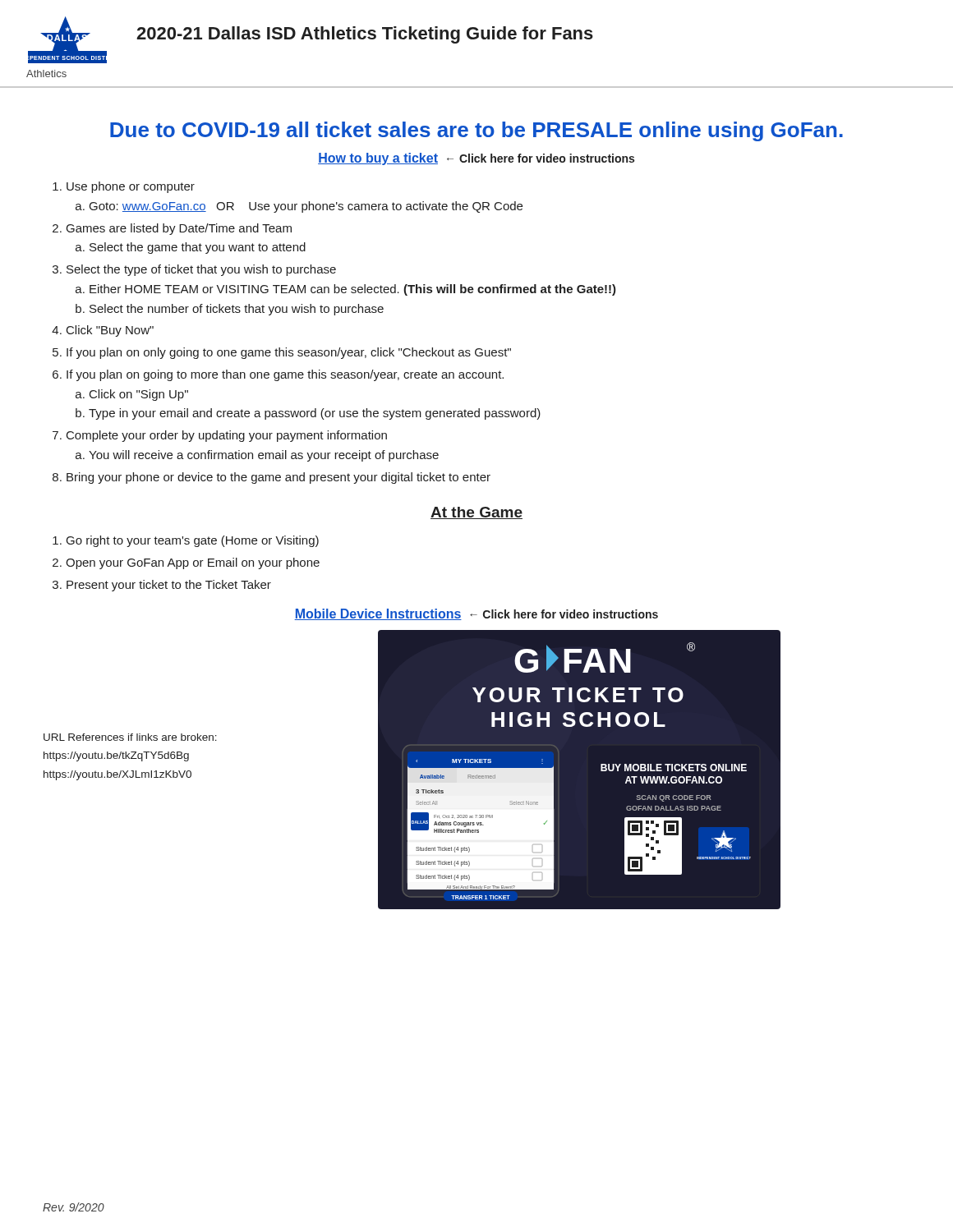Navigate to the text starting "Open your GoFan"

[193, 562]
